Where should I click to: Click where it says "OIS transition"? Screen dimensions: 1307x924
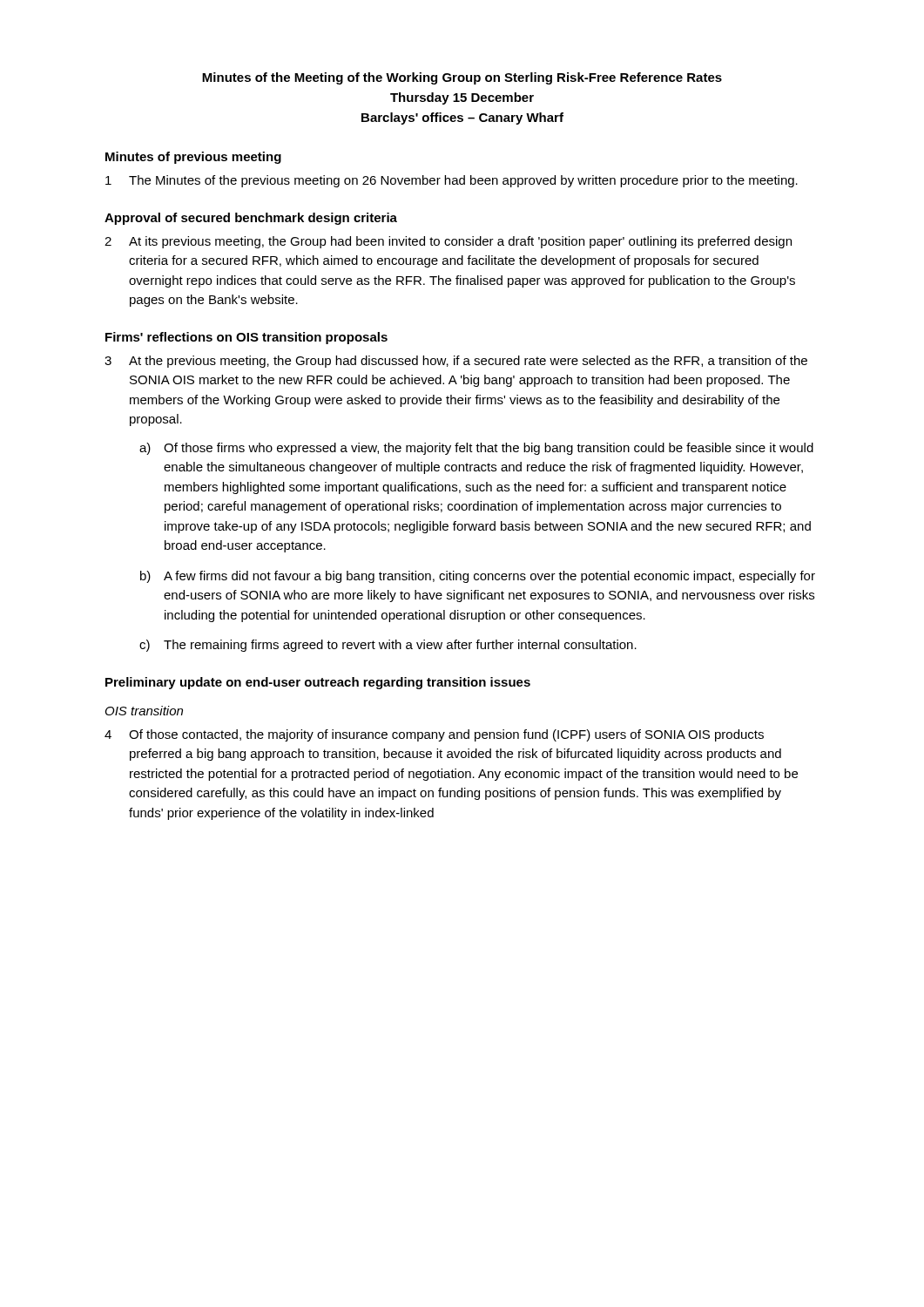click(x=144, y=710)
